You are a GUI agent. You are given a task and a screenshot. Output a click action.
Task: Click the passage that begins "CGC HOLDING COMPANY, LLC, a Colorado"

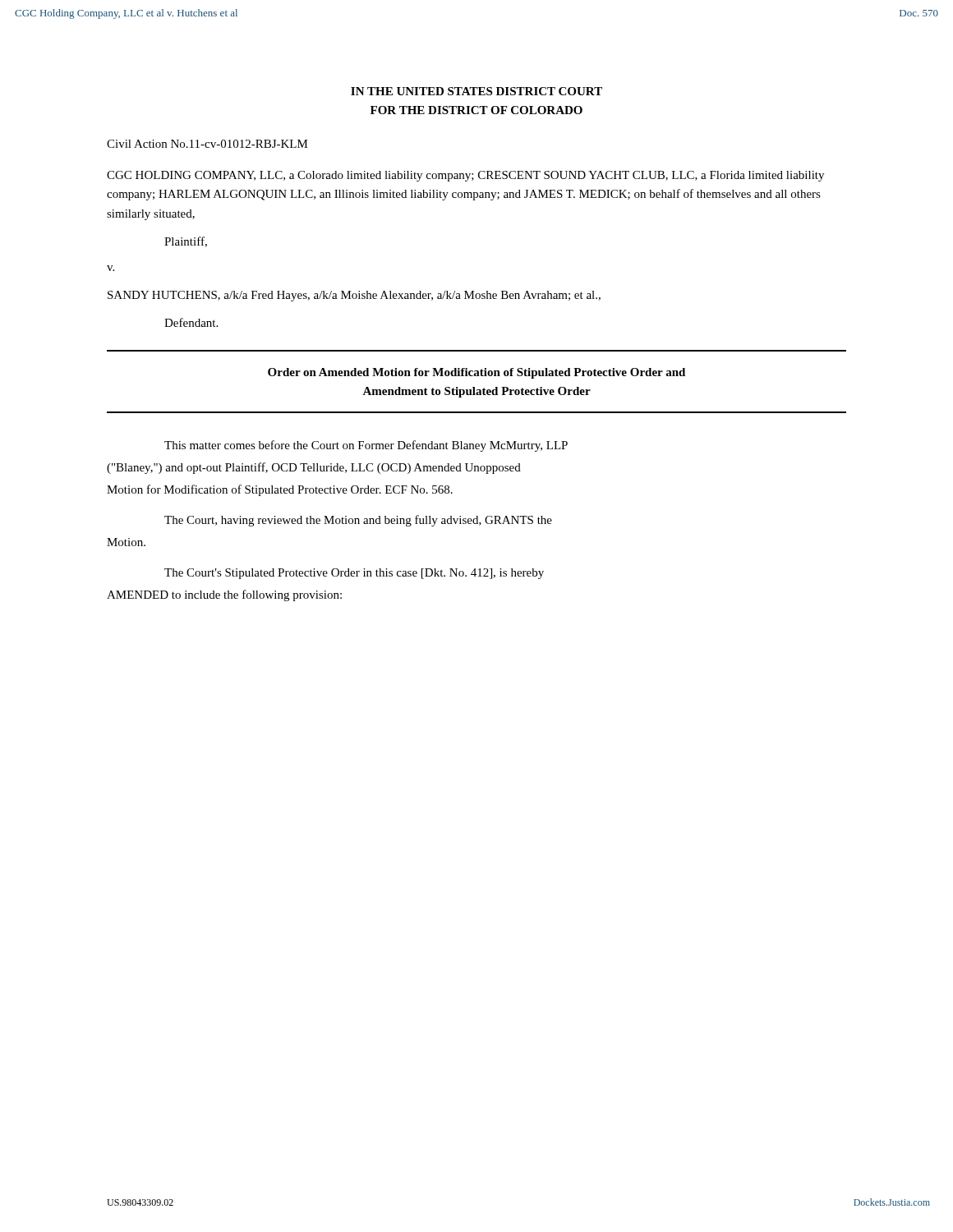(x=466, y=194)
